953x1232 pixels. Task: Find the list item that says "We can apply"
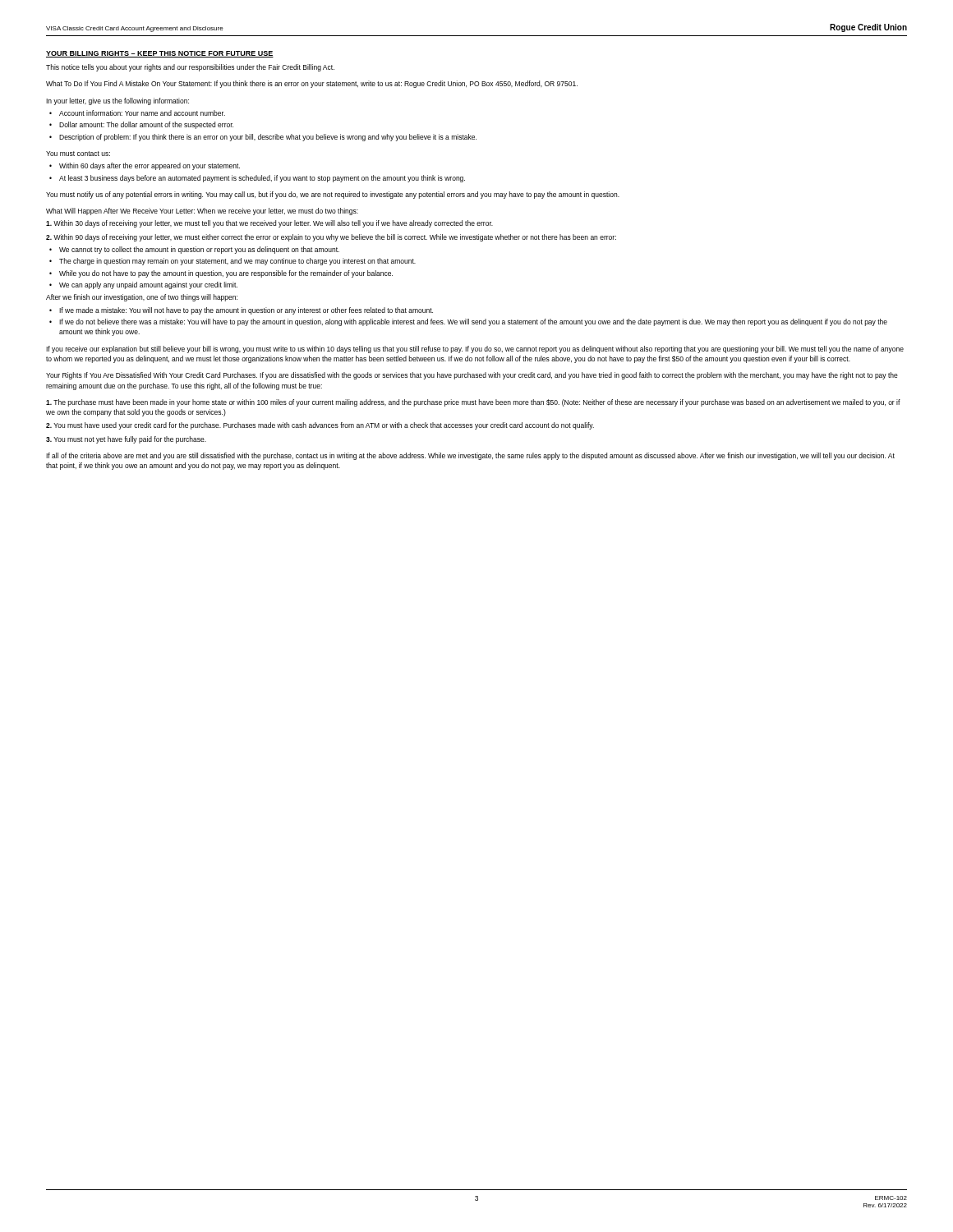(x=149, y=285)
